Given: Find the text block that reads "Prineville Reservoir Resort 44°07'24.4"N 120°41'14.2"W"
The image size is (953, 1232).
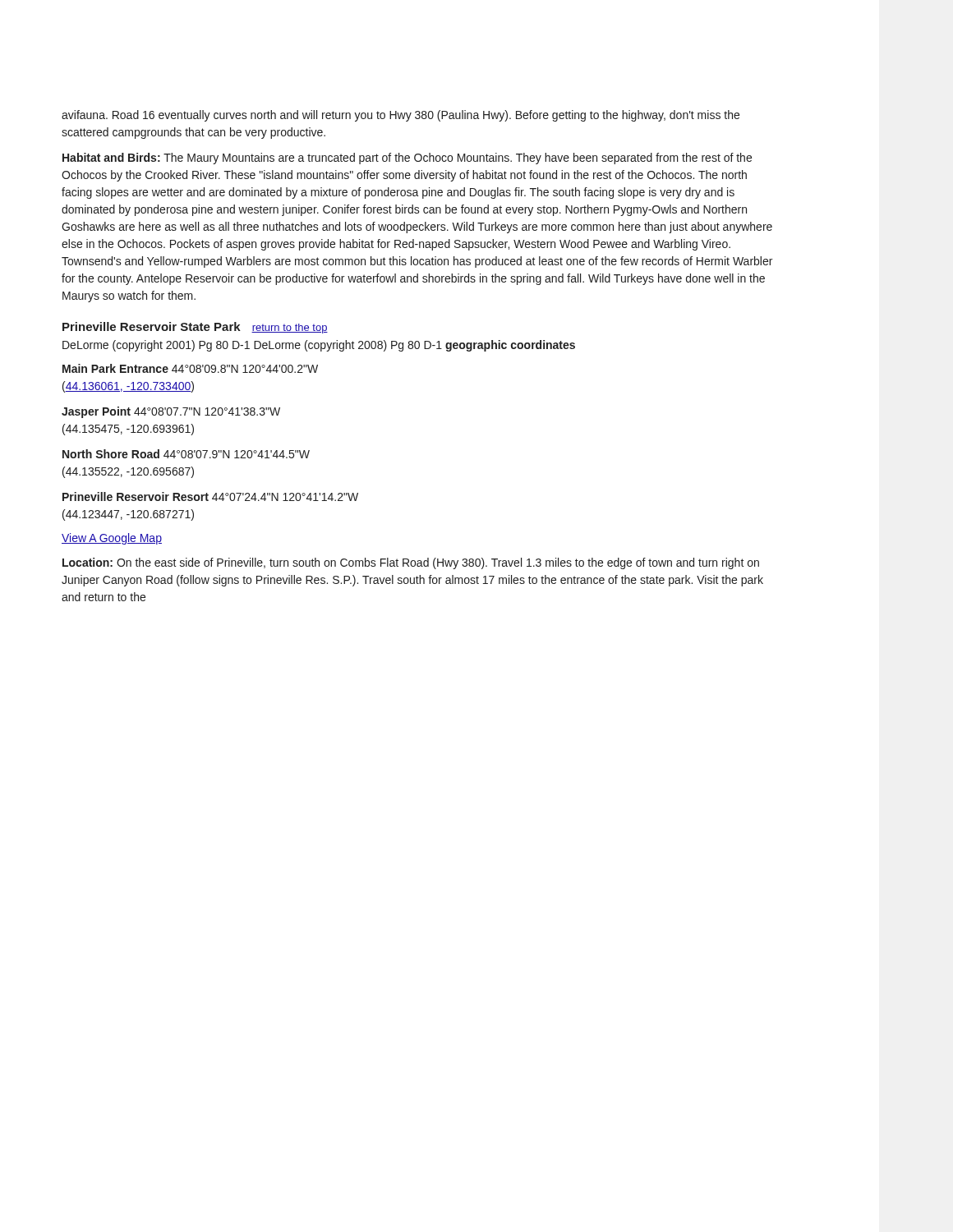Looking at the screenshot, I should click(x=210, y=506).
